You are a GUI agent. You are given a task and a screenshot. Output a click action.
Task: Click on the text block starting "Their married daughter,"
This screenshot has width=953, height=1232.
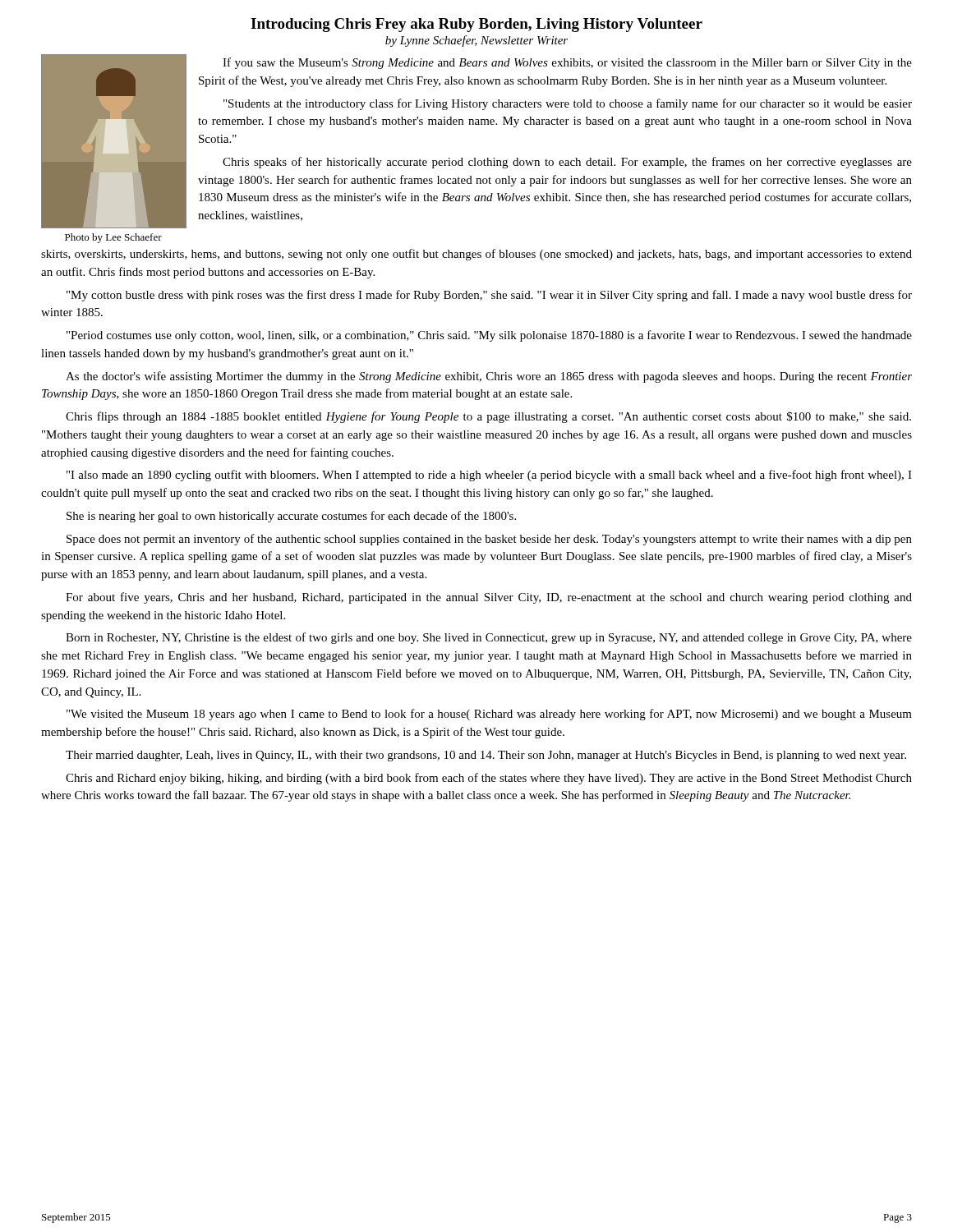pos(476,755)
